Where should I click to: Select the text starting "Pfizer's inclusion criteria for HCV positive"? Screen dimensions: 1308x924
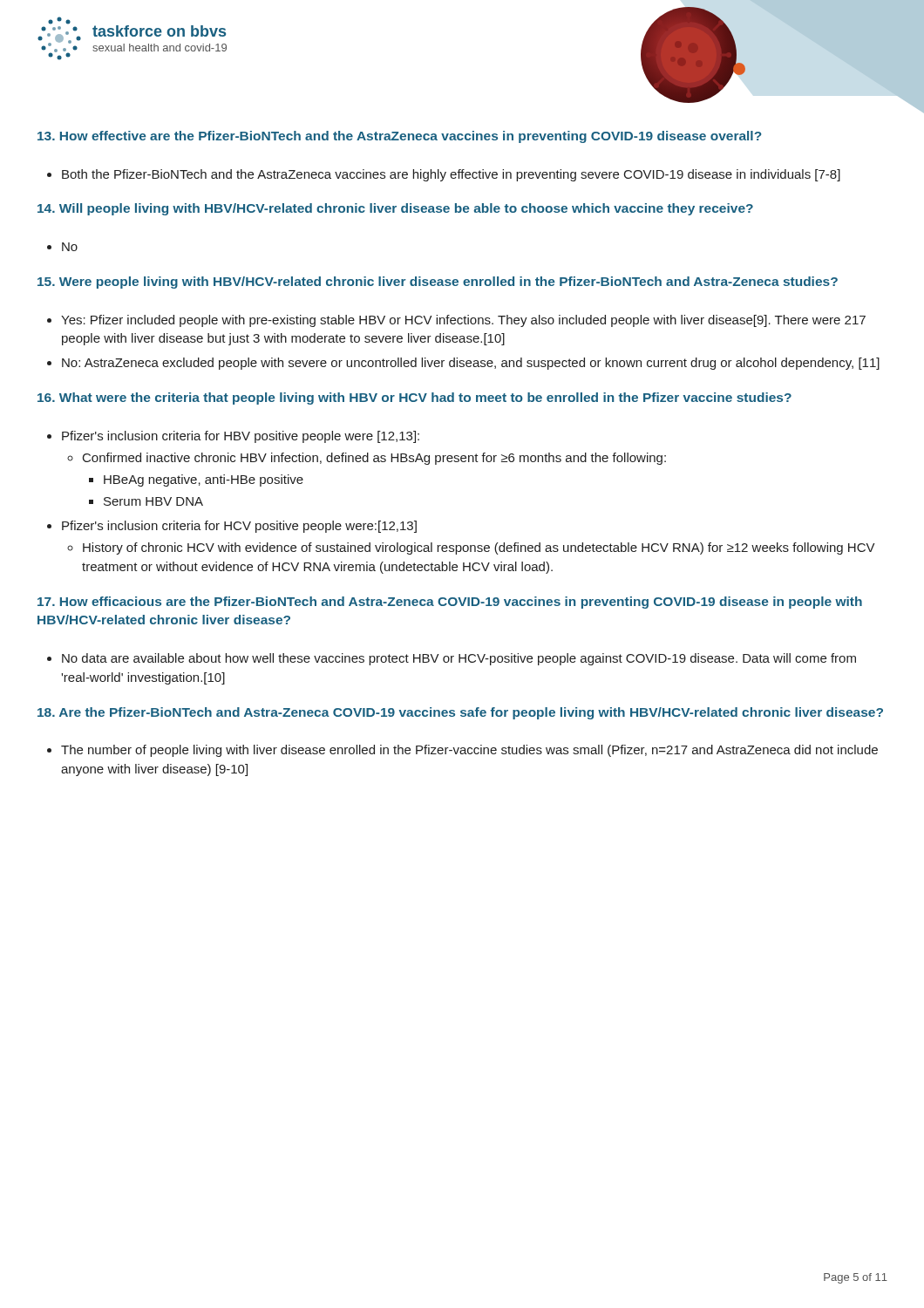pos(474,547)
